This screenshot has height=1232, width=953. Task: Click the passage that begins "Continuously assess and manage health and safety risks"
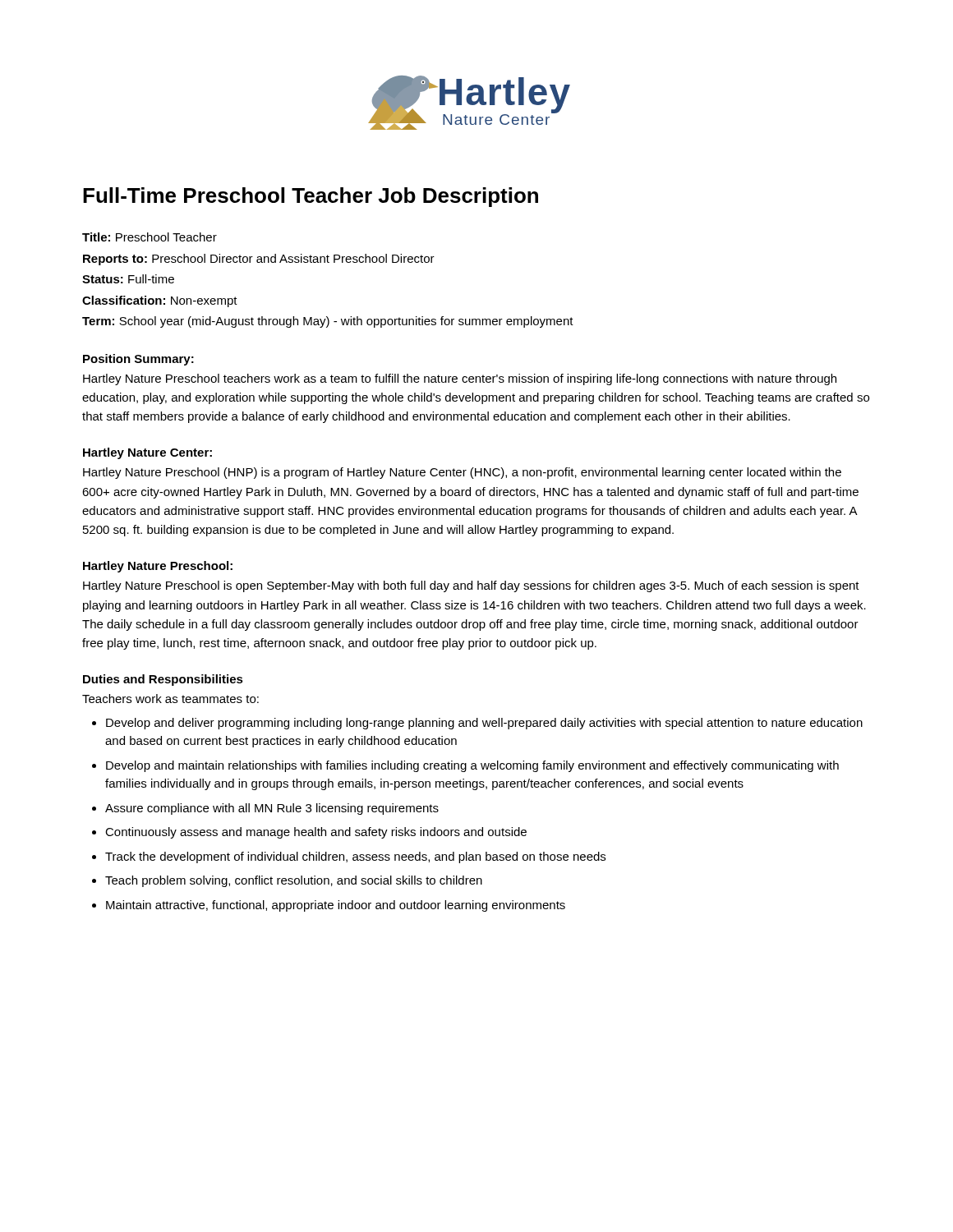(x=316, y=832)
